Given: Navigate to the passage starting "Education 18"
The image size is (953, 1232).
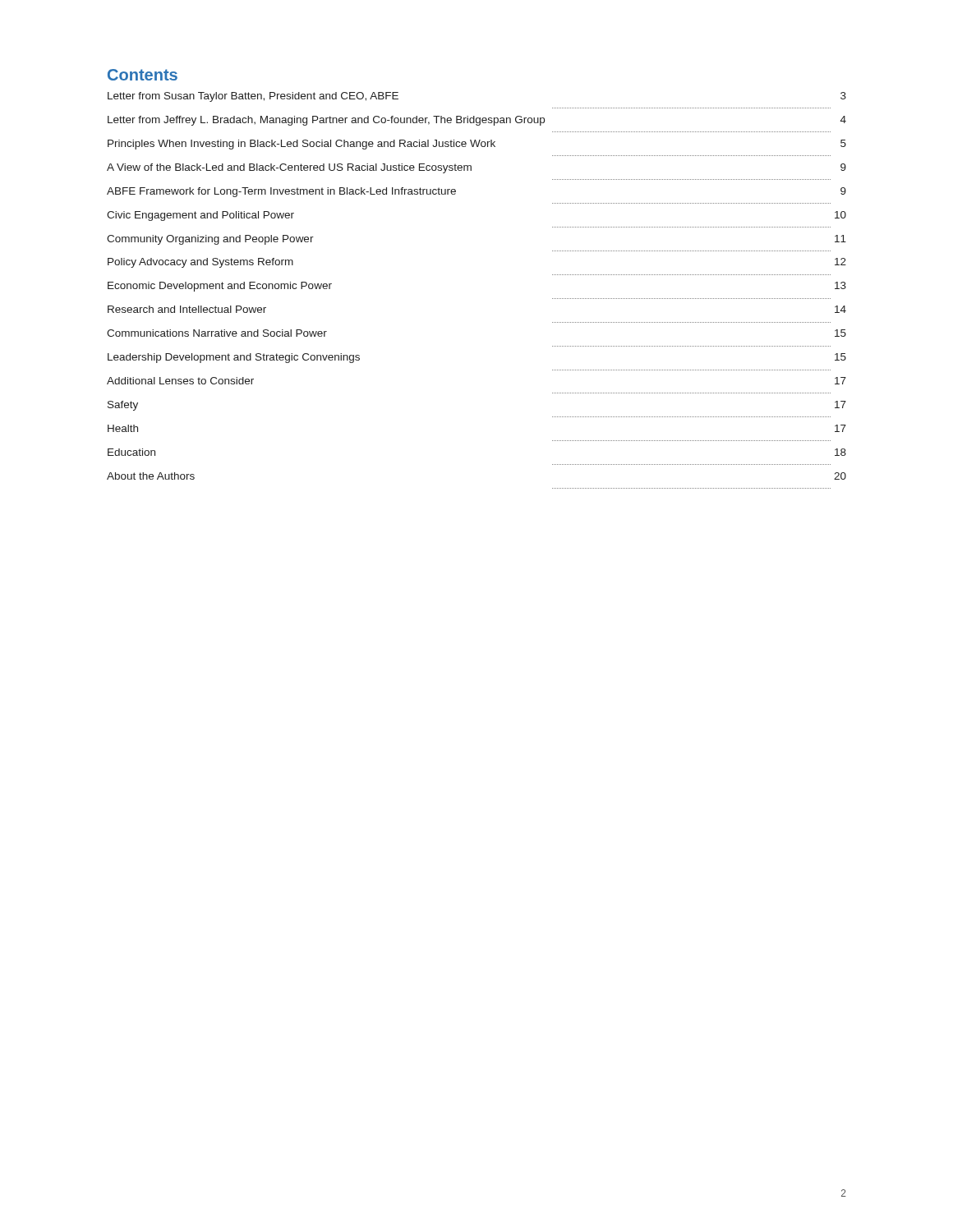Looking at the screenshot, I should tap(129, 451).
